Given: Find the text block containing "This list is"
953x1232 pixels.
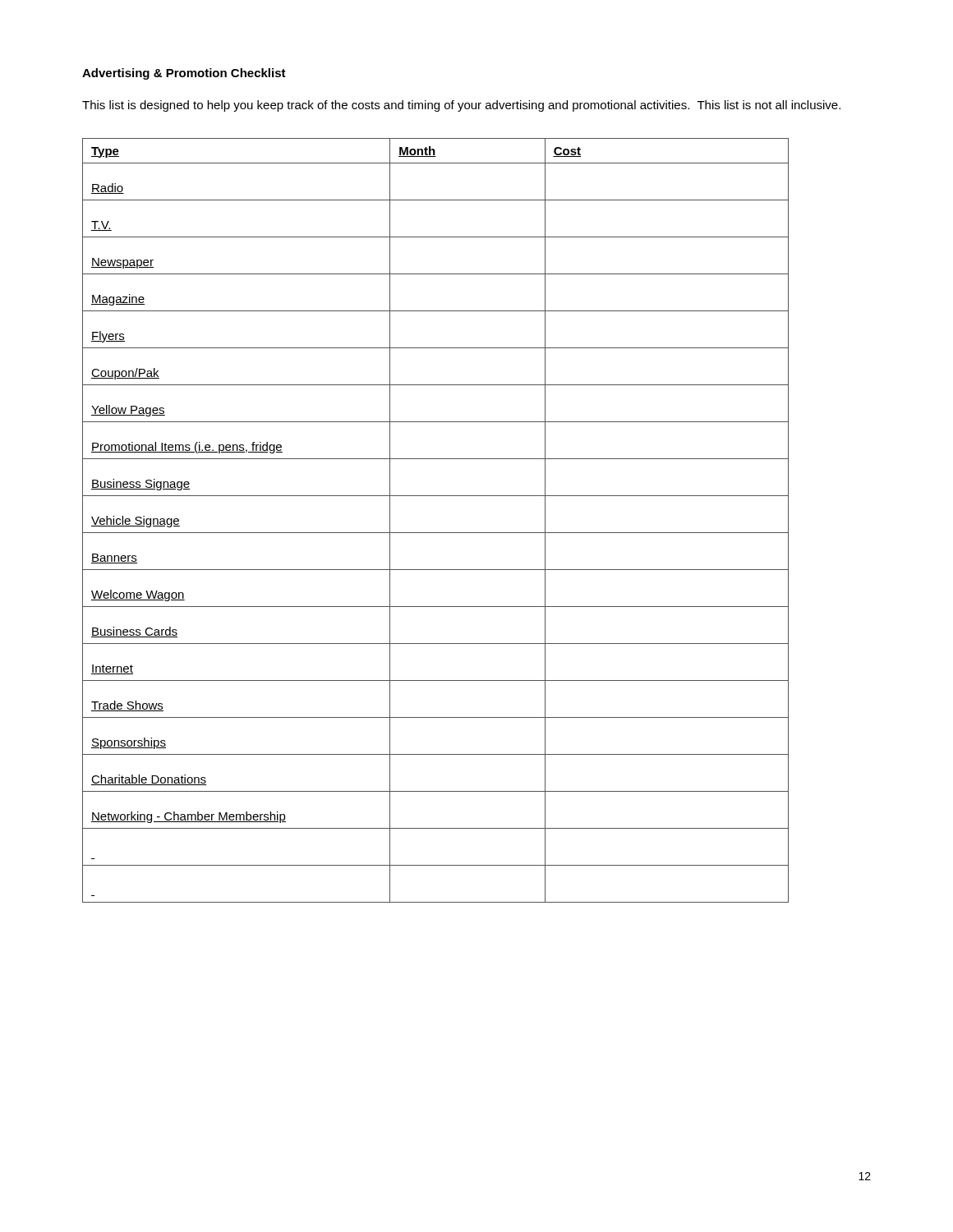Looking at the screenshot, I should tap(462, 105).
